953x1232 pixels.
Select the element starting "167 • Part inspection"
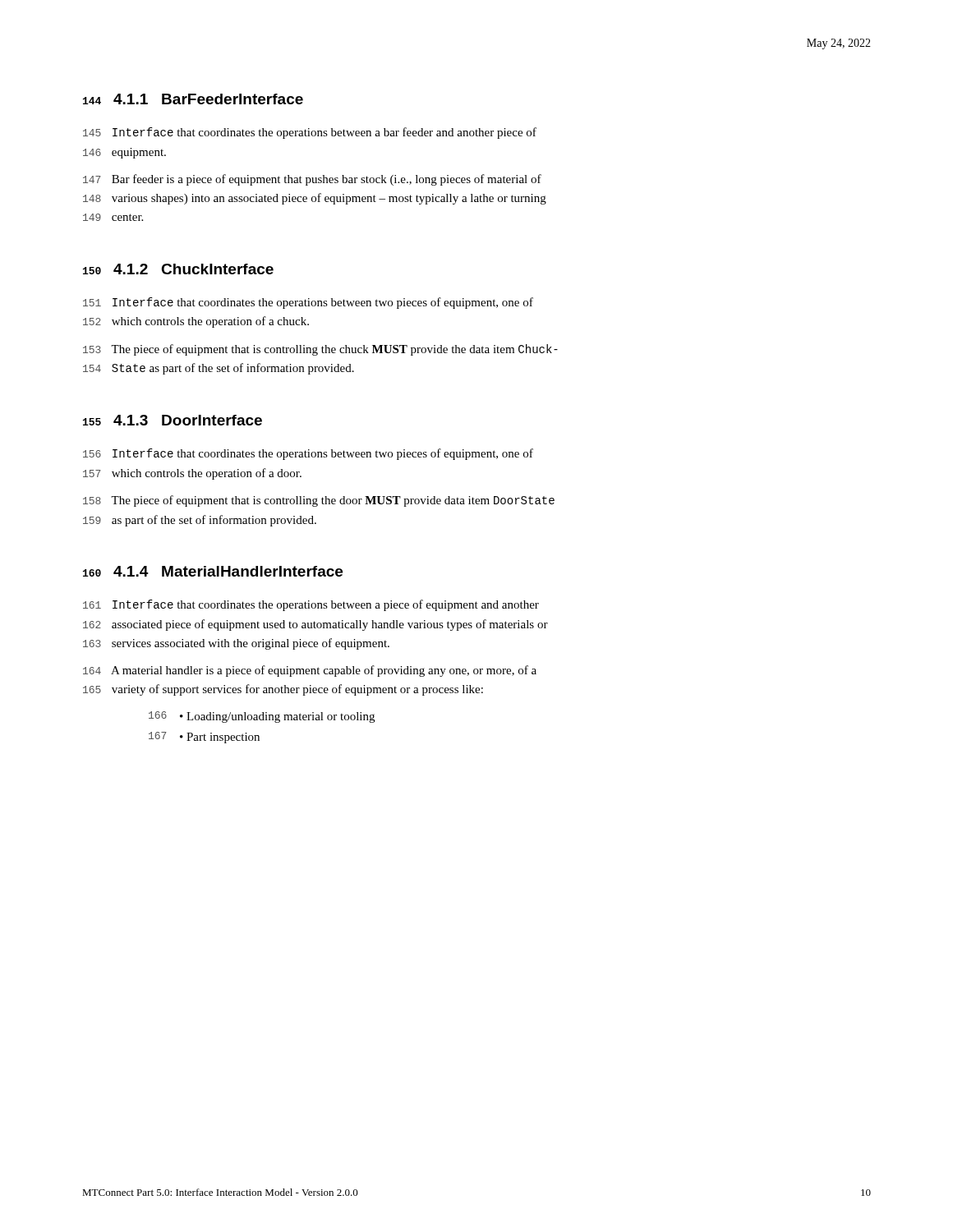[204, 737]
